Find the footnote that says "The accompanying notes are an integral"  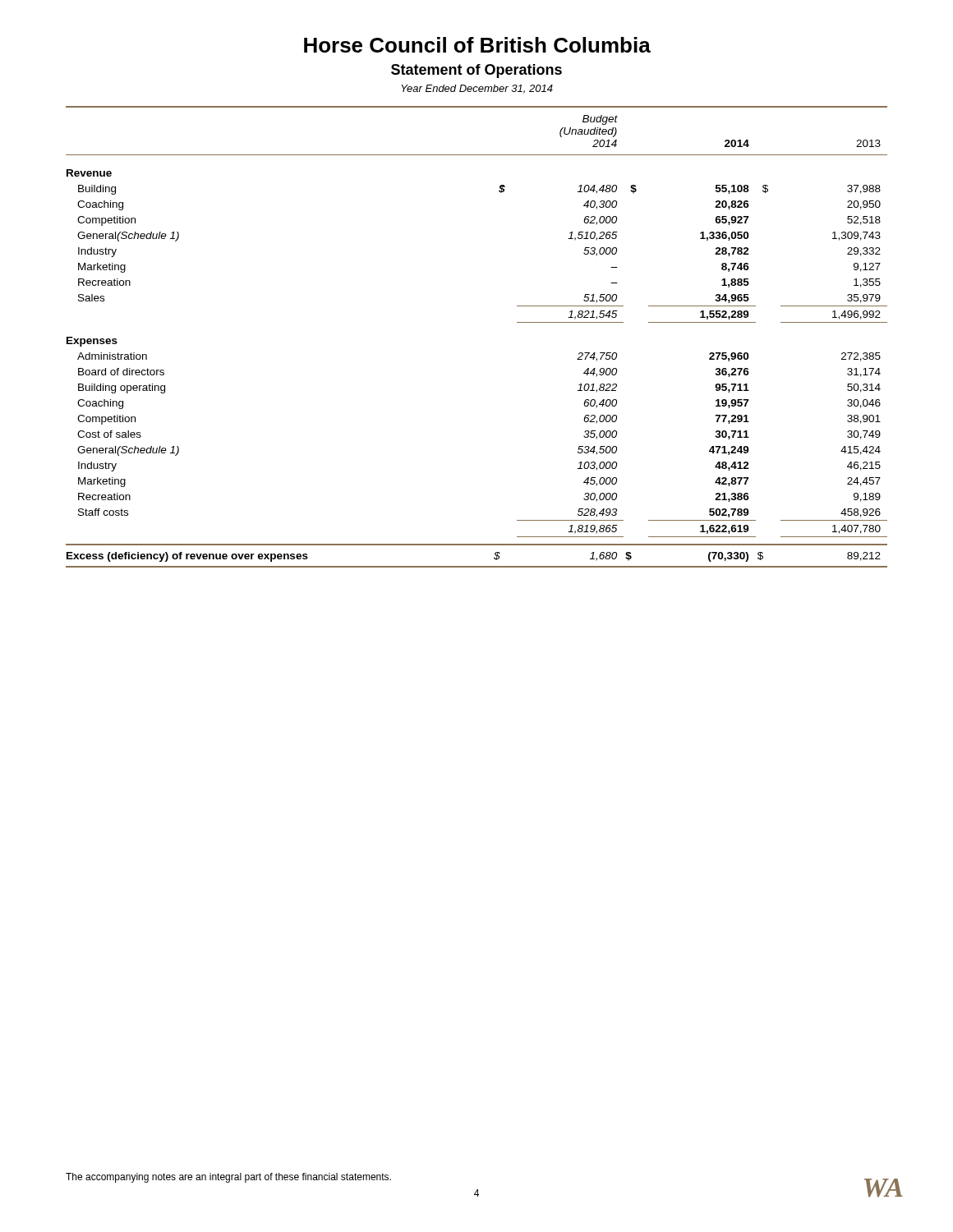point(229,1177)
